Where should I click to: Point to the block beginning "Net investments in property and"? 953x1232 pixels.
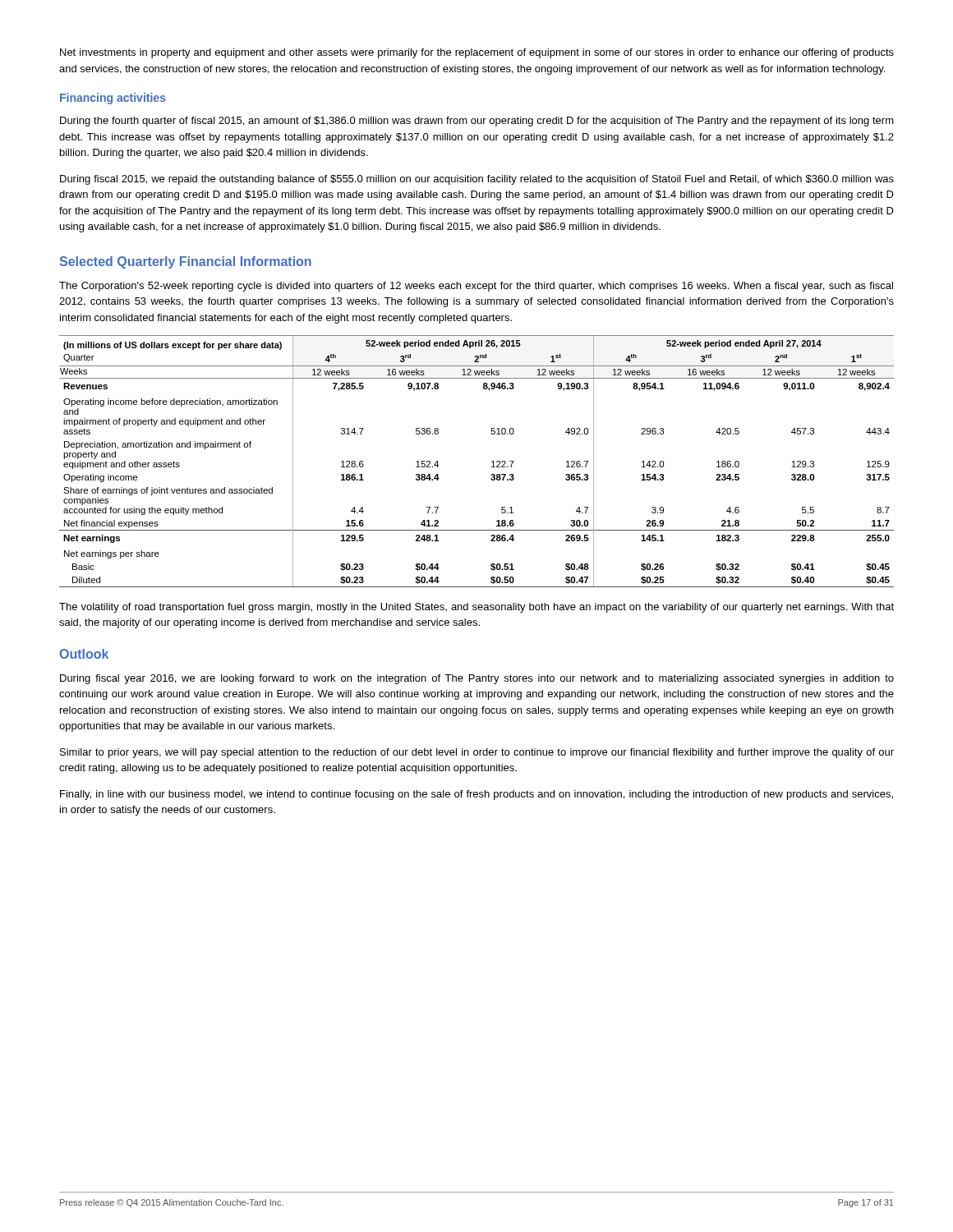pos(476,60)
